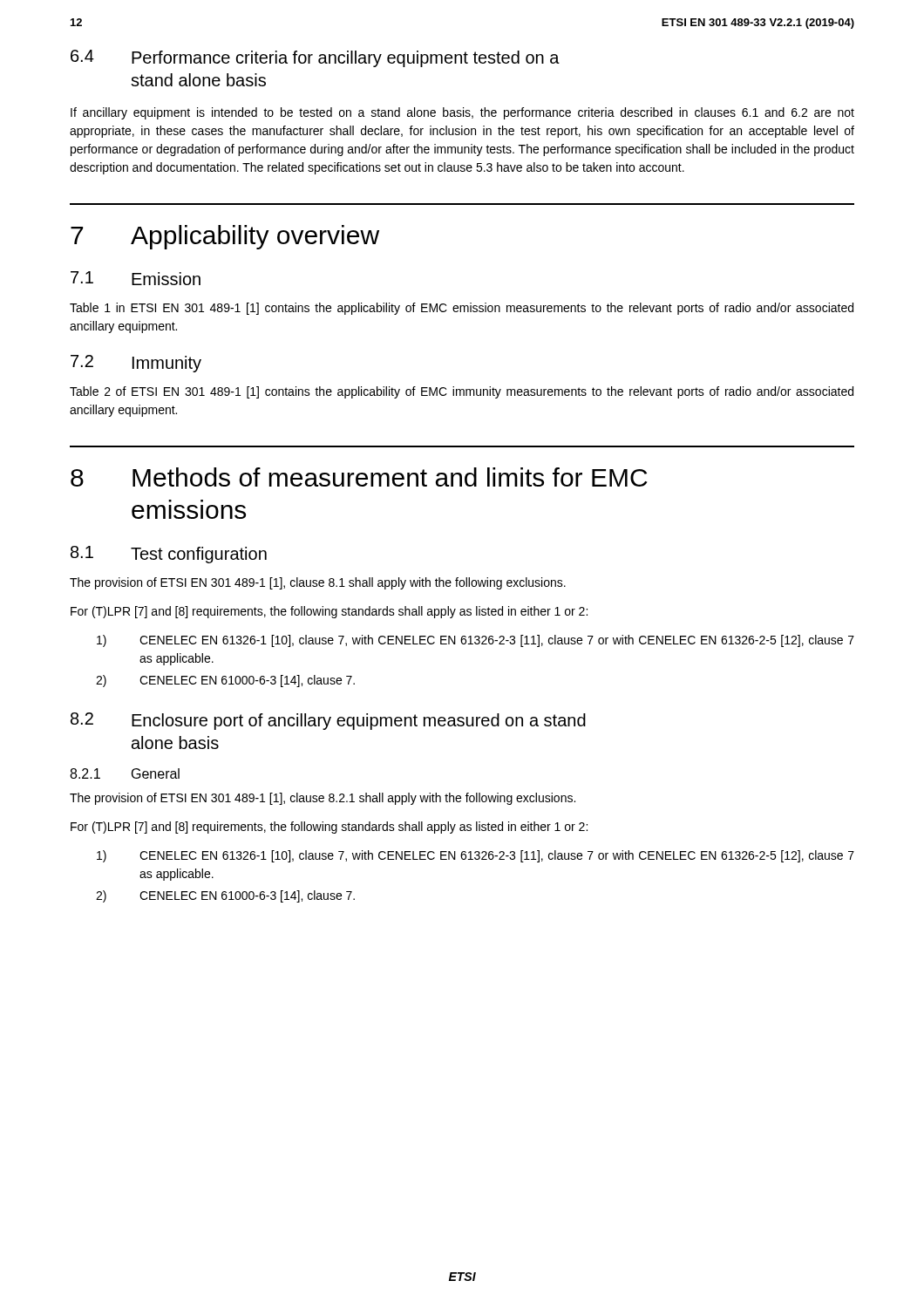The image size is (924, 1308).
Task: Where is the section header that starts "6.4 Performance criteria for ancillary equipment tested on"?
Action: coord(314,69)
